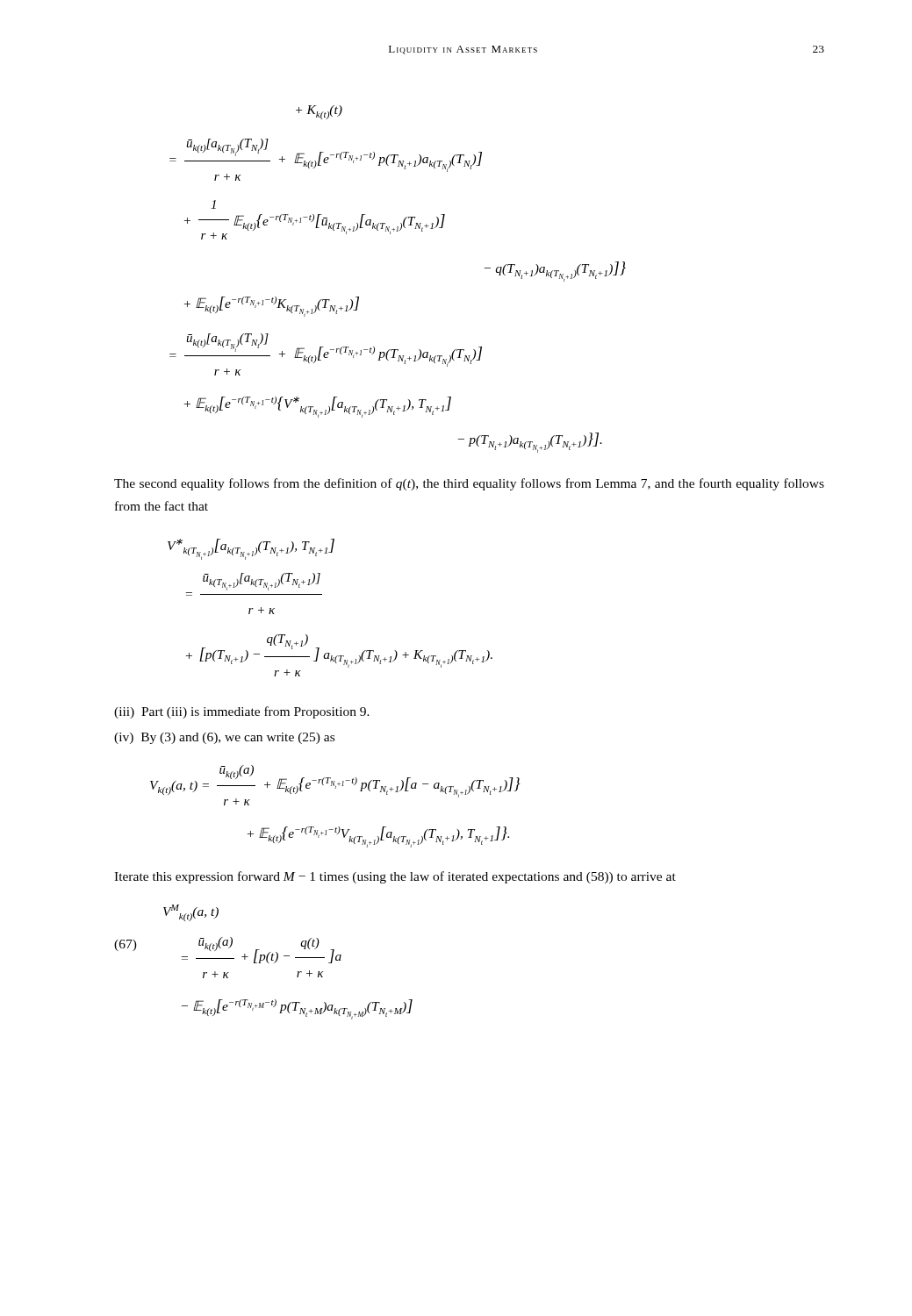Find the list item with the text "(iv) By (3) and"

(x=225, y=737)
